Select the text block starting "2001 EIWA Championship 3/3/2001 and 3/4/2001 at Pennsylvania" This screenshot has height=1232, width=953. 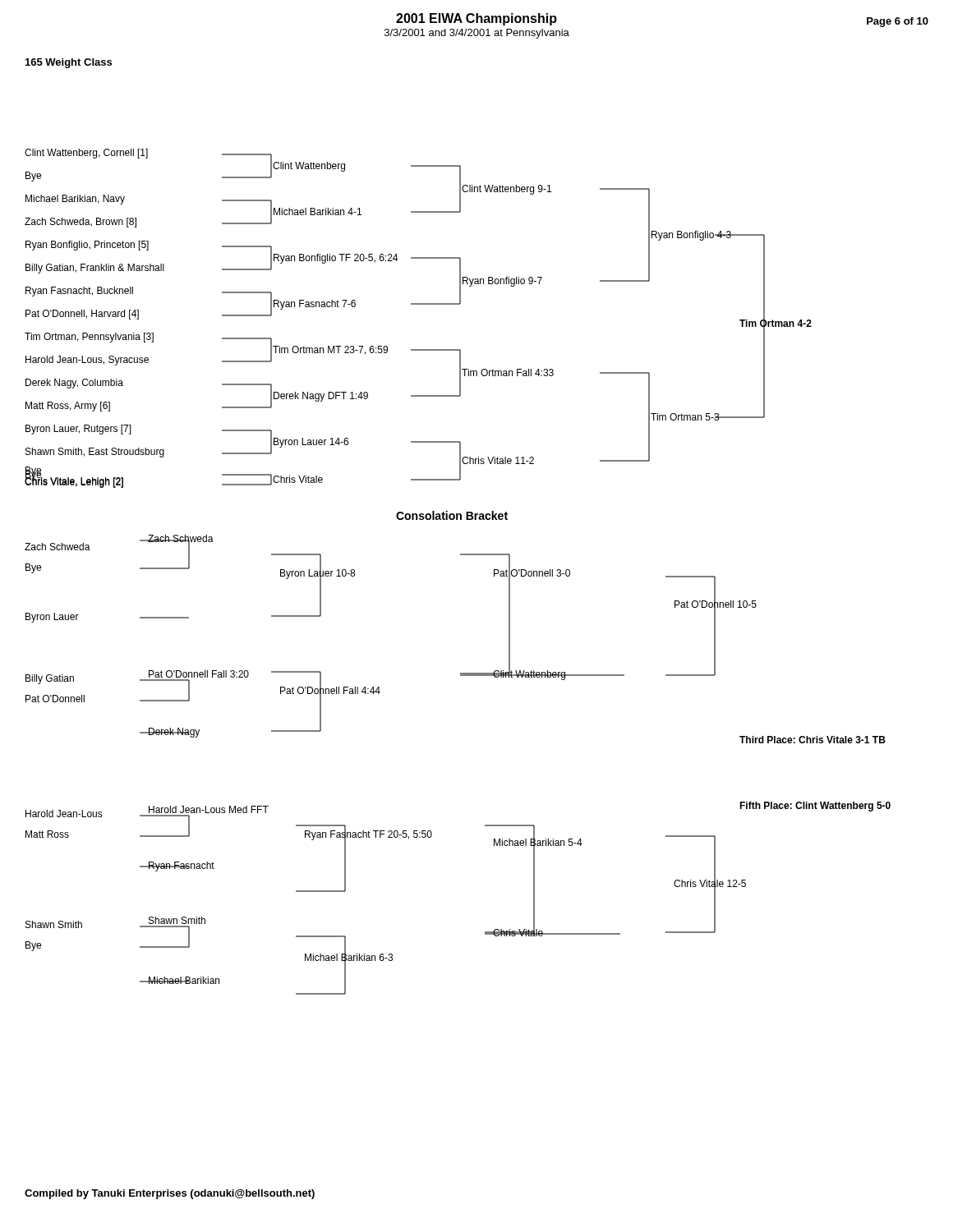point(476,25)
